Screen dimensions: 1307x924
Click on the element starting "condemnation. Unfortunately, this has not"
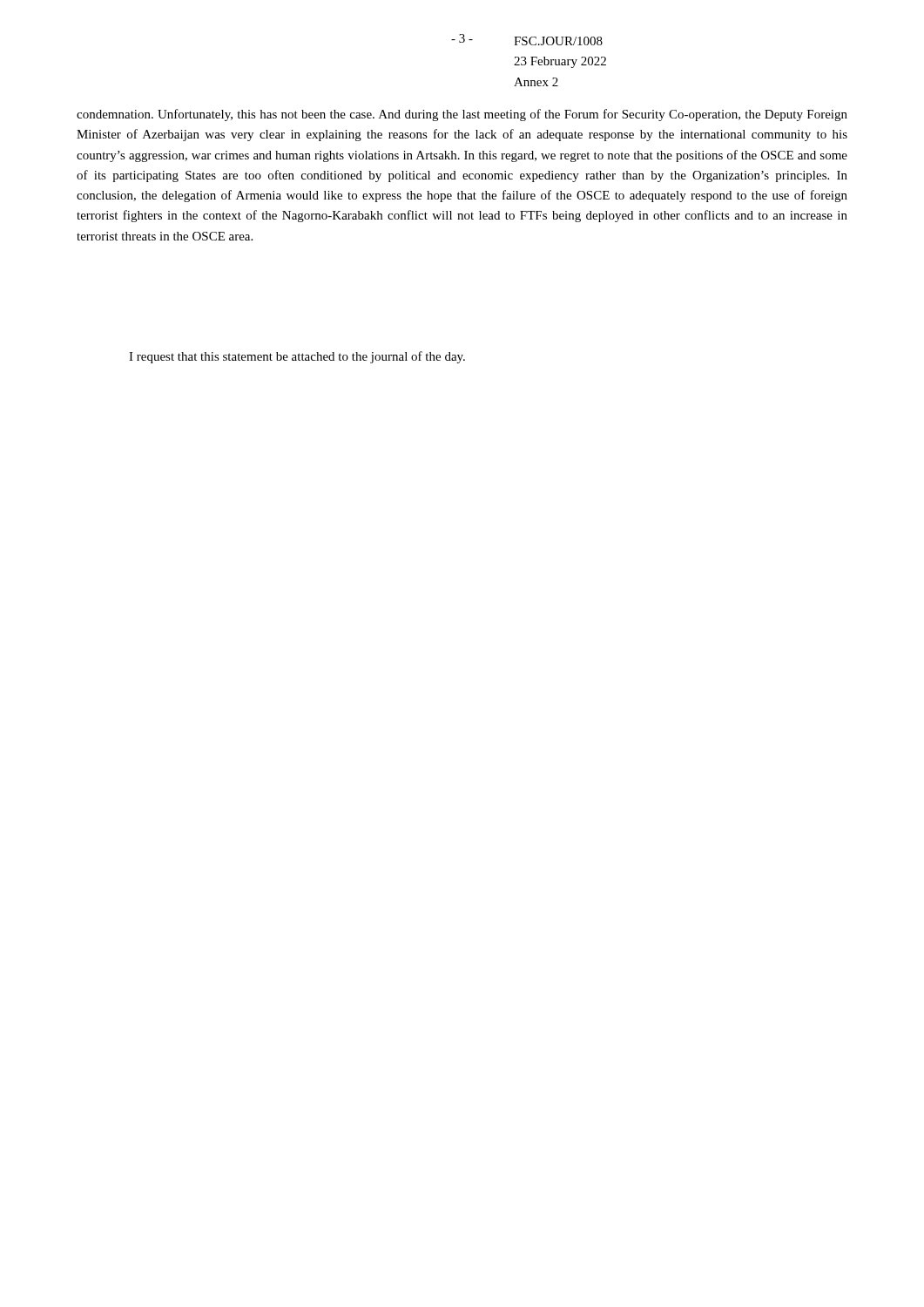(462, 175)
